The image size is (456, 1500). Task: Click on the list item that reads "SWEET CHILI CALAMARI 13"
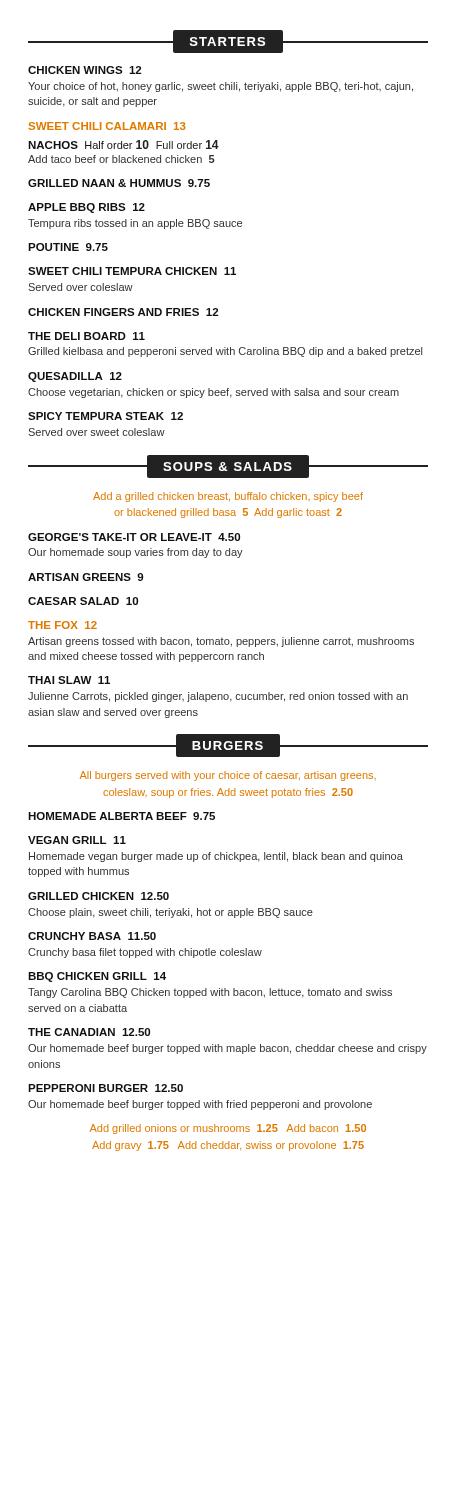click(107, 126)
